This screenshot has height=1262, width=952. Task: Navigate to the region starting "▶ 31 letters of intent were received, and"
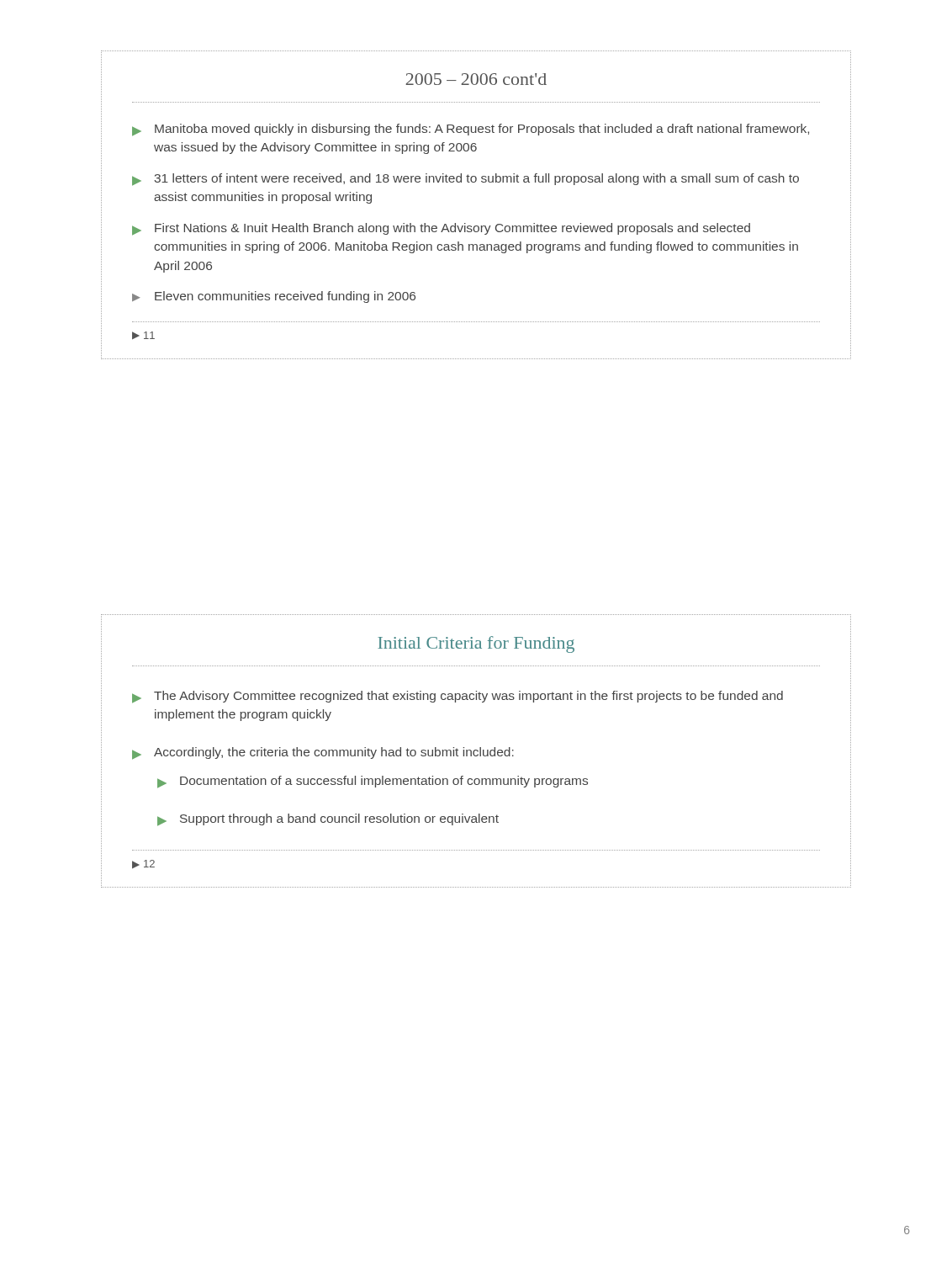[x=476, y=188]
